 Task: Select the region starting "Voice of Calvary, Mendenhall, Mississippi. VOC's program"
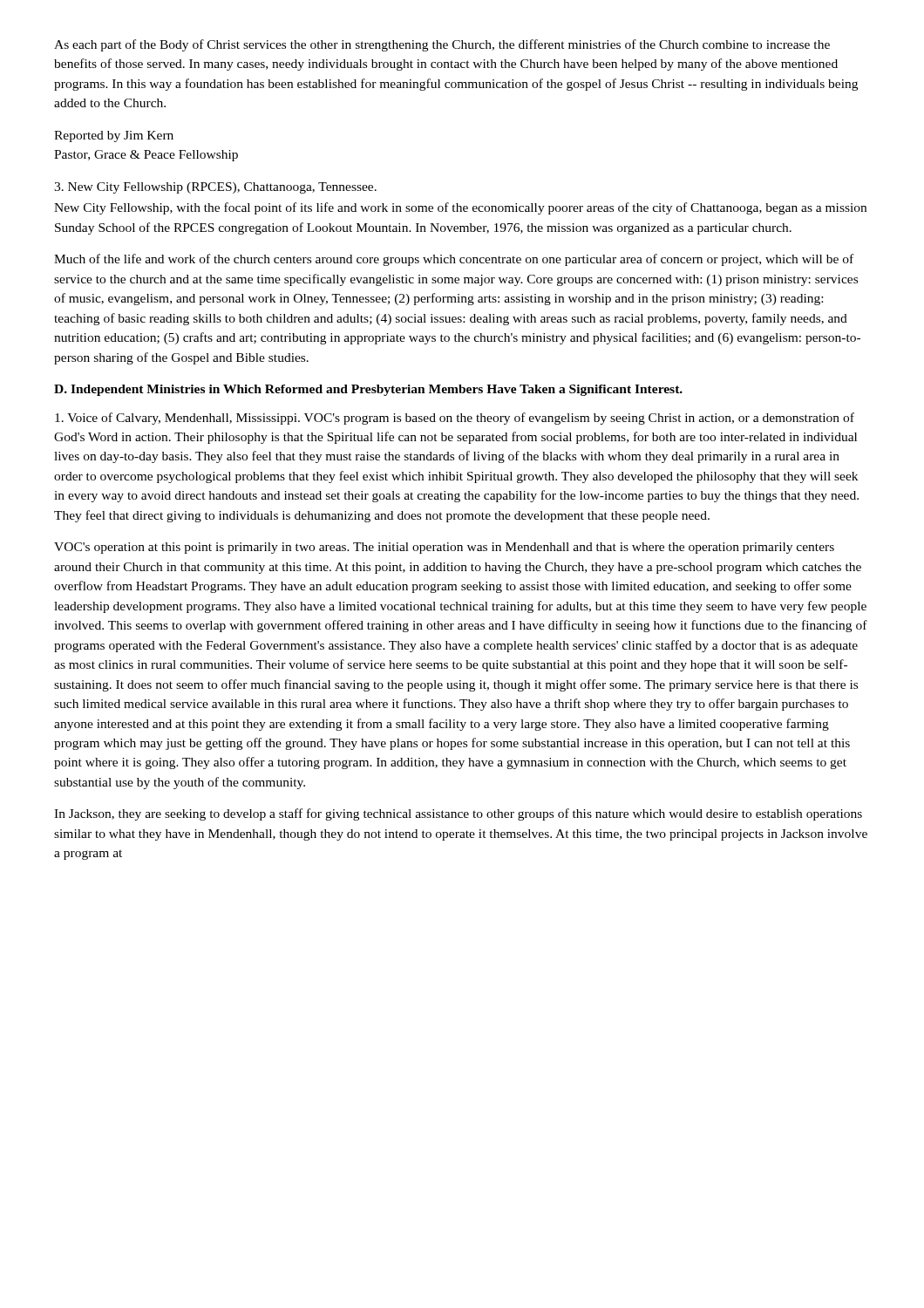[x=462, y=466]
